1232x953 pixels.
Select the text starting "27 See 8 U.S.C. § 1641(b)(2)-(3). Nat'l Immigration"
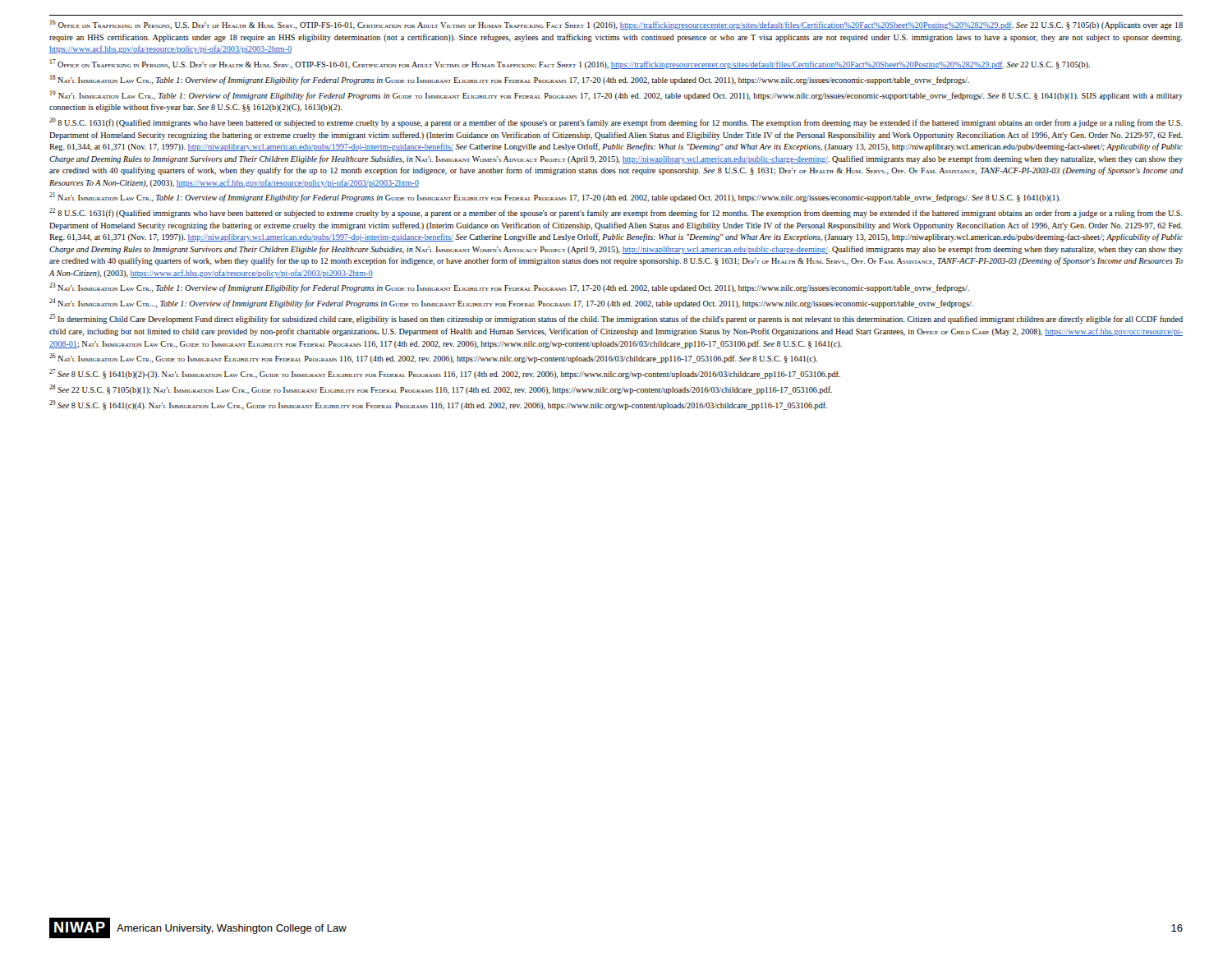[x=445, y=373]
